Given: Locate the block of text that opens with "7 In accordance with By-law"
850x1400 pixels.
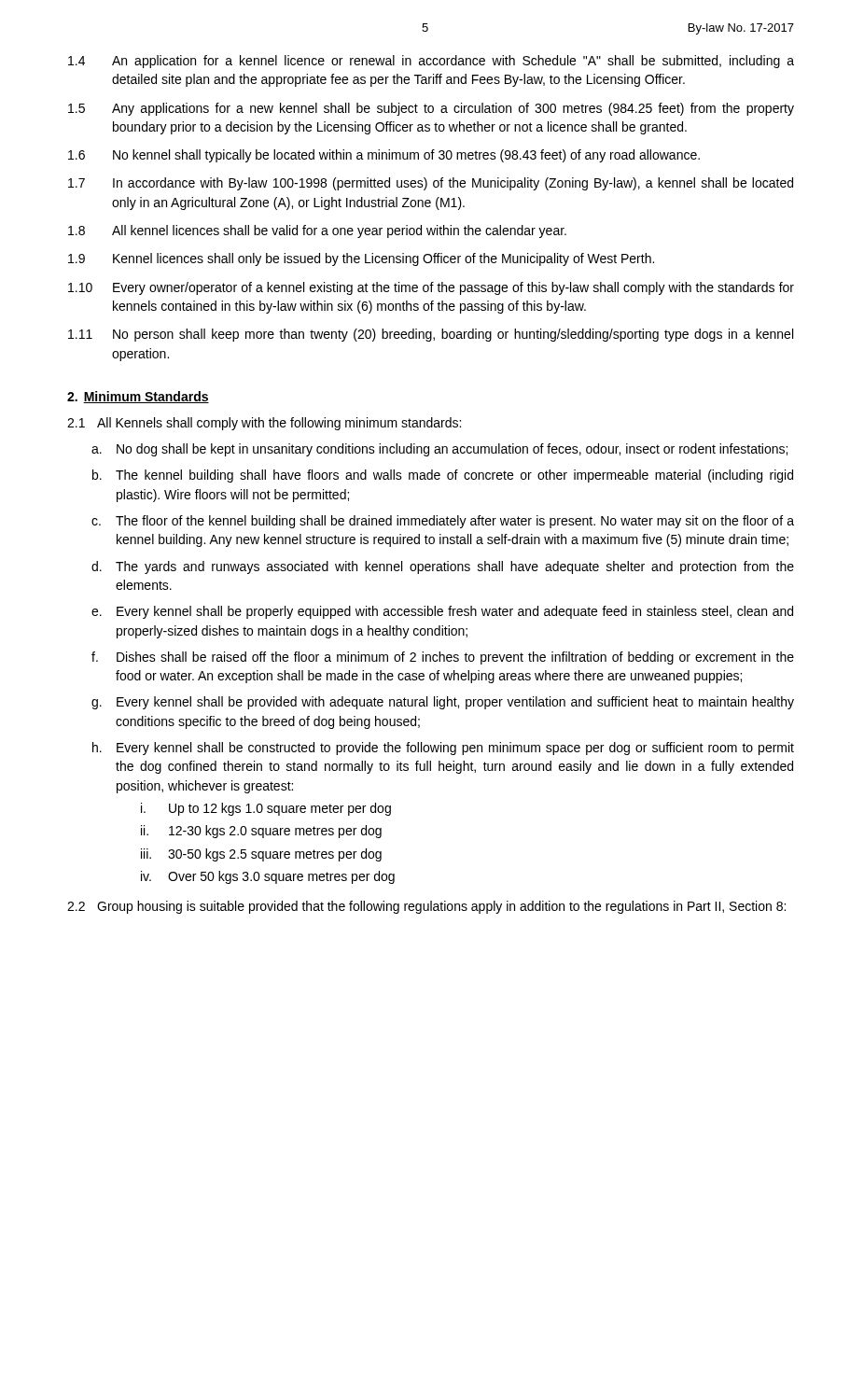Looking at the screenshot, I should 431,193.
